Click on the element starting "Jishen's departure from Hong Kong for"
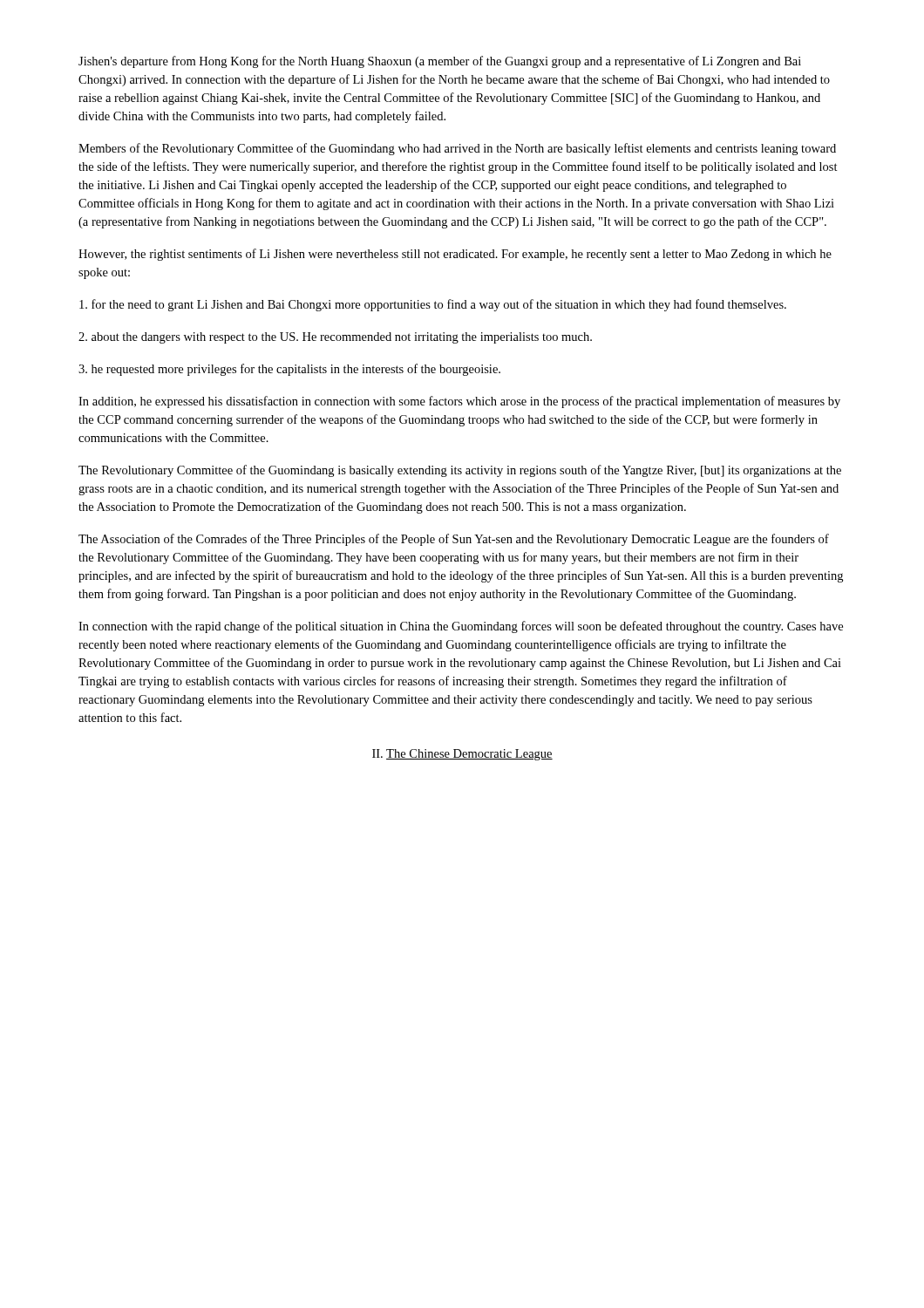Viewport: 924px width, 1308px height. click(x=454, y=88)
